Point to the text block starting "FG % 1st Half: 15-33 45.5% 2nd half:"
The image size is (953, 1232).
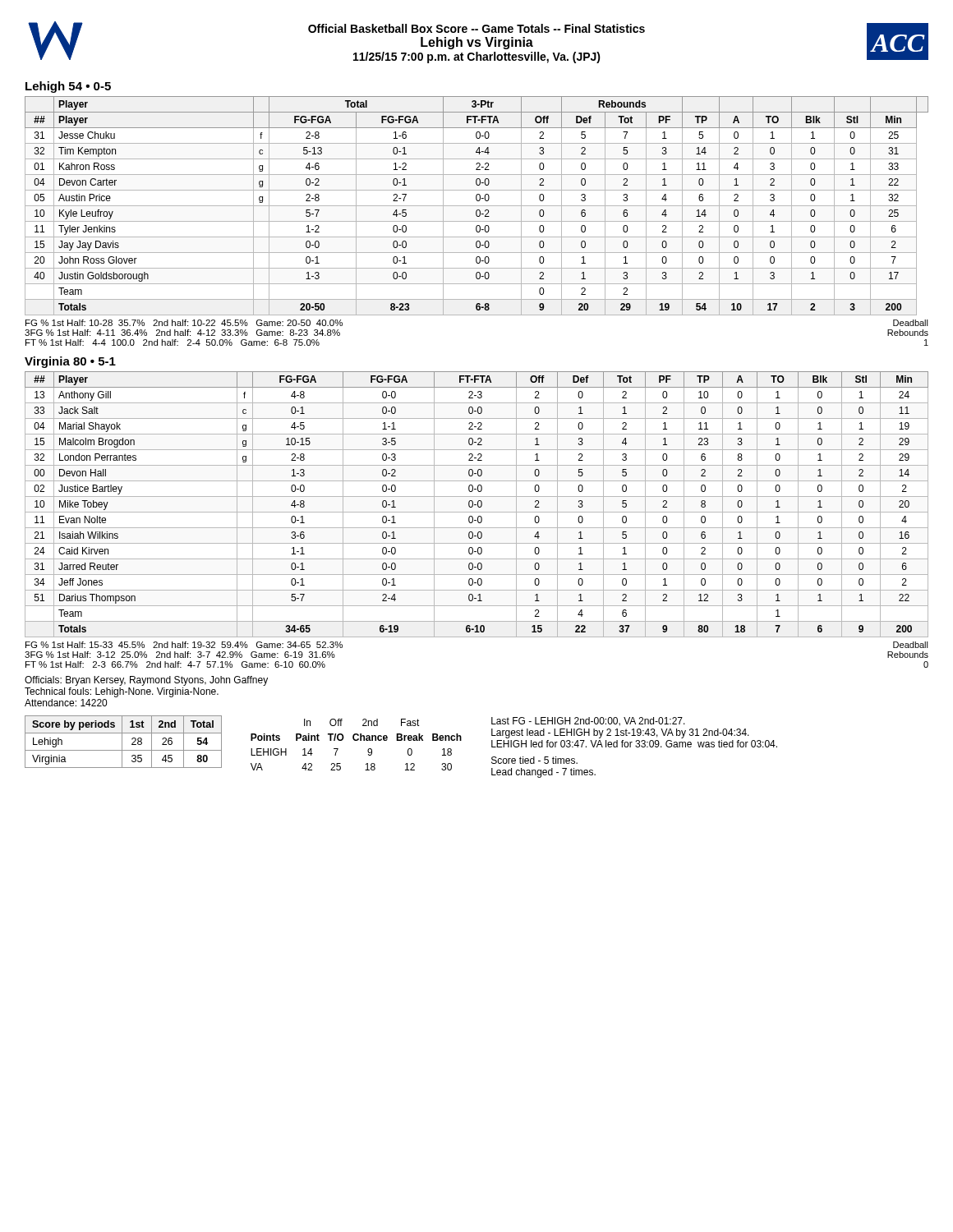click(79, 644)
